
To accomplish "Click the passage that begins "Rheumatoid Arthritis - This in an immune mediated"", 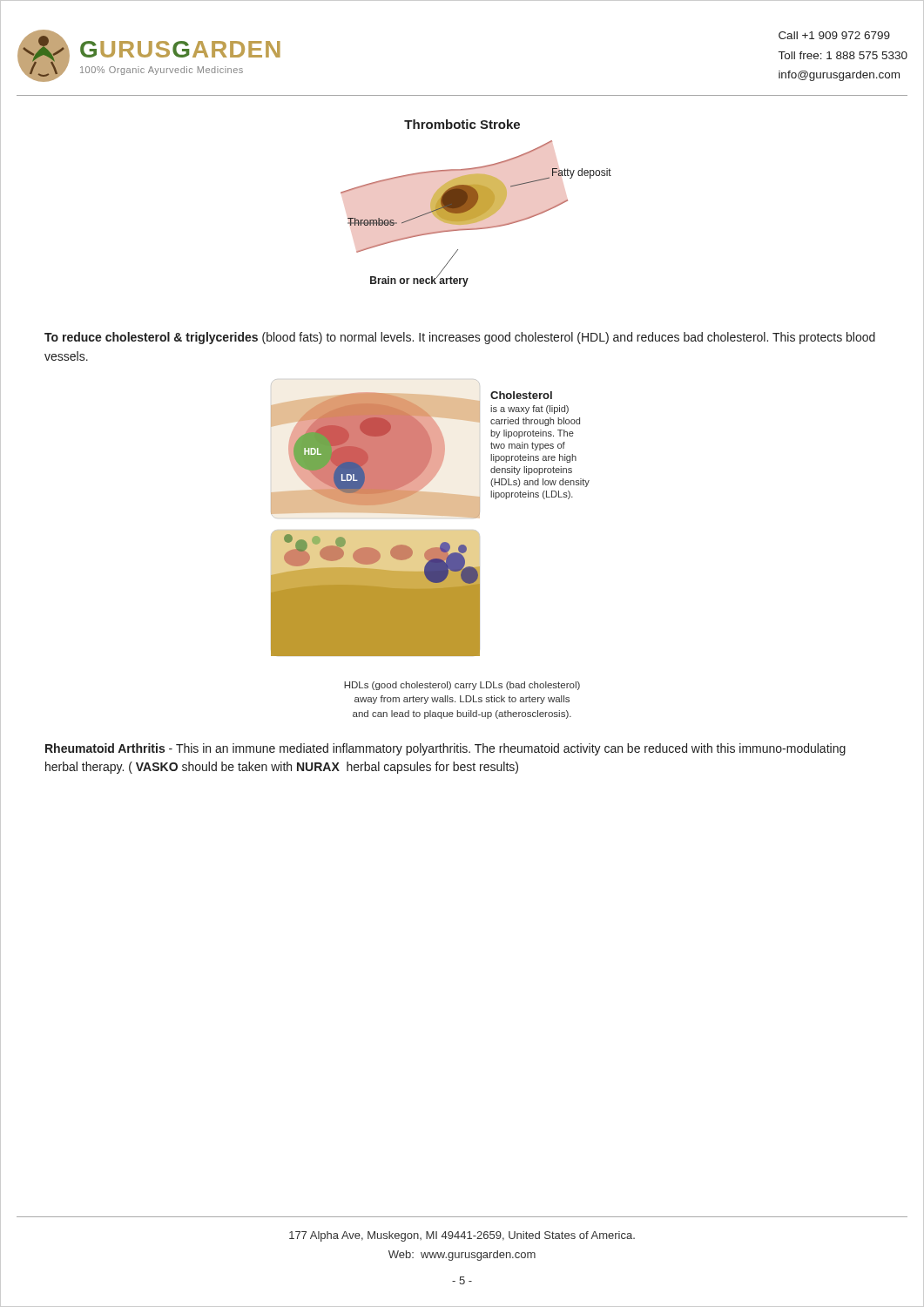I will 445,758.
